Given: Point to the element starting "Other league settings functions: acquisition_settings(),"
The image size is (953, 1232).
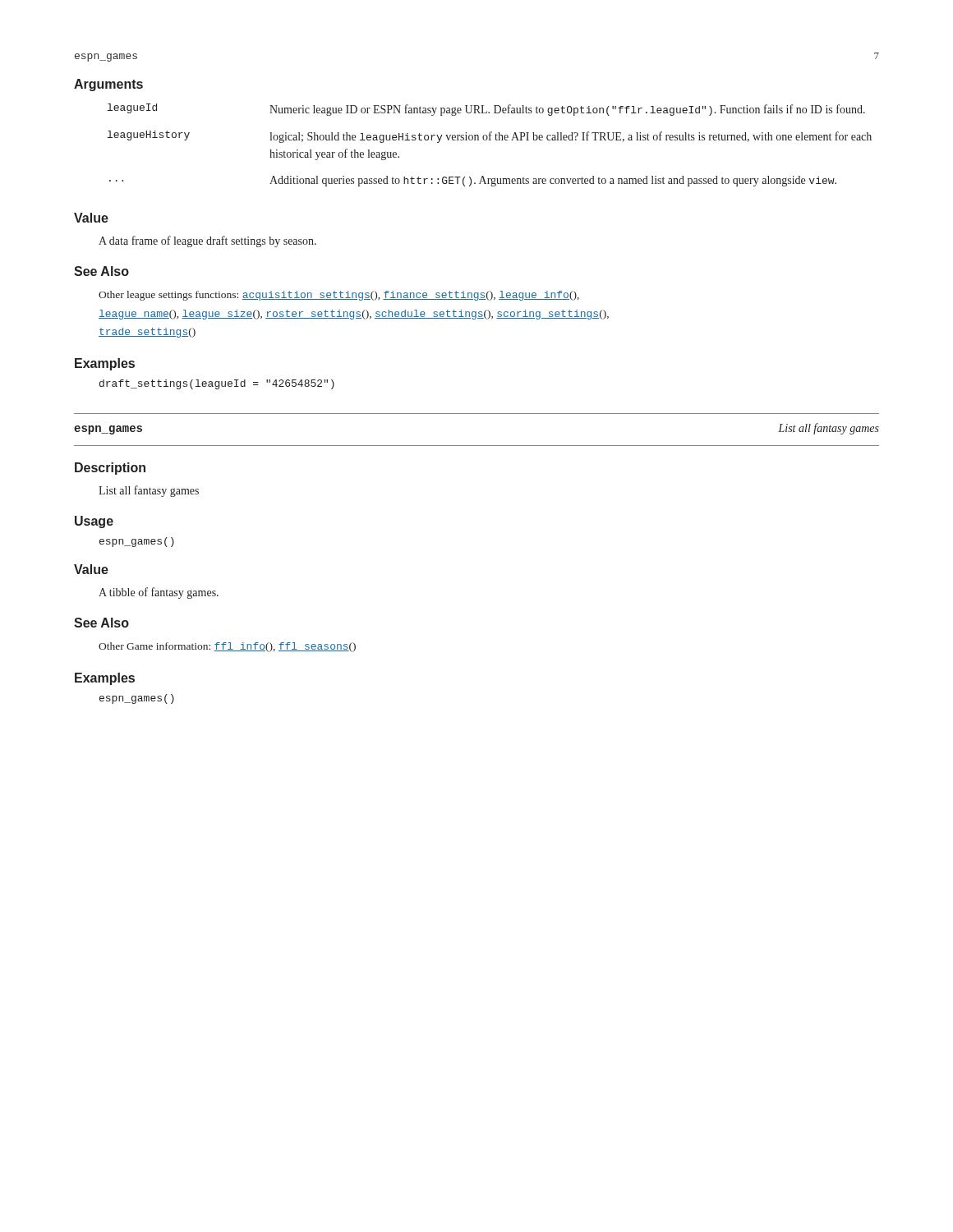Looking at the screenshot, I should [354, 313].
